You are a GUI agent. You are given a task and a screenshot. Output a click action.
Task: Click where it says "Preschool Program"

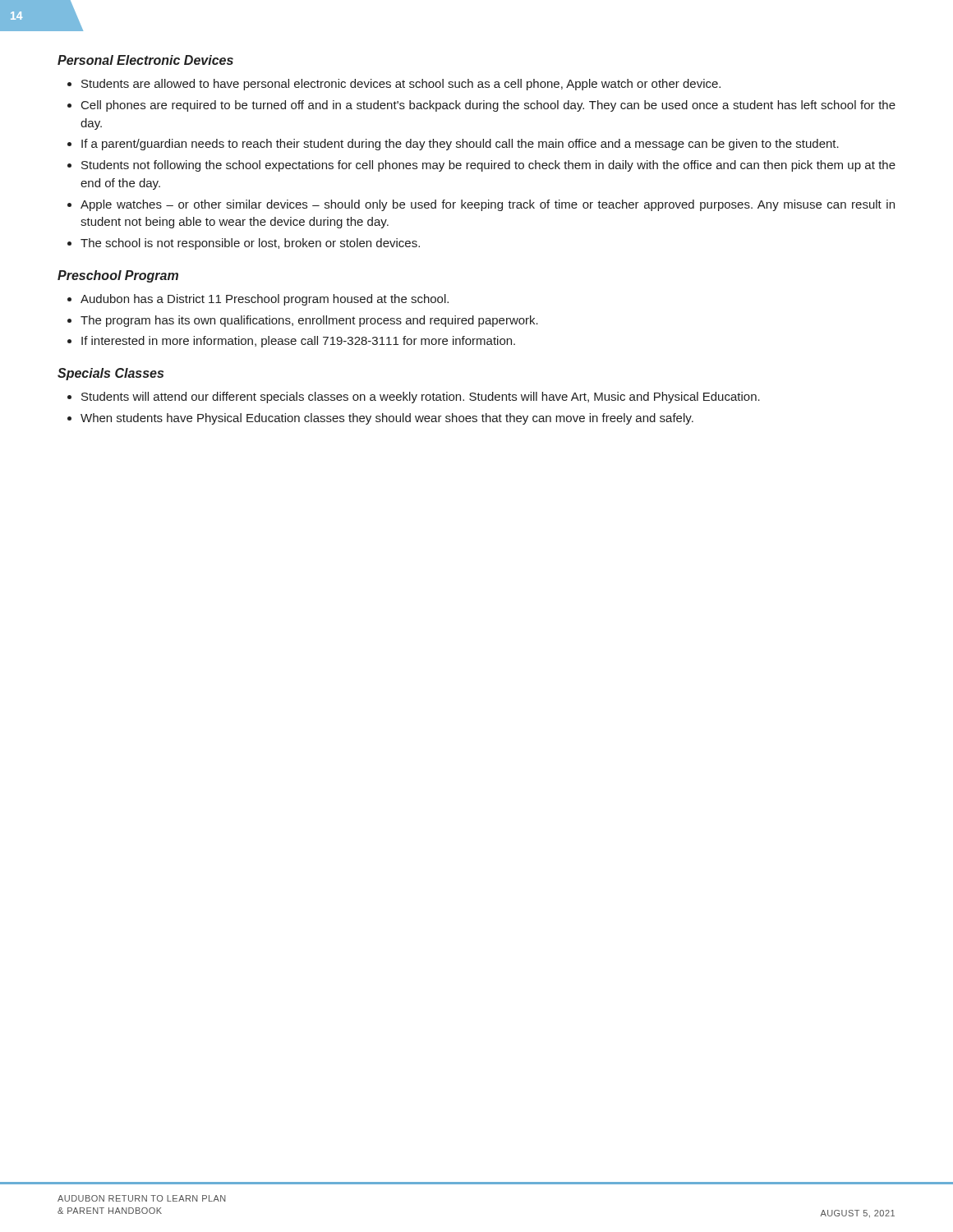click(118, 275)
